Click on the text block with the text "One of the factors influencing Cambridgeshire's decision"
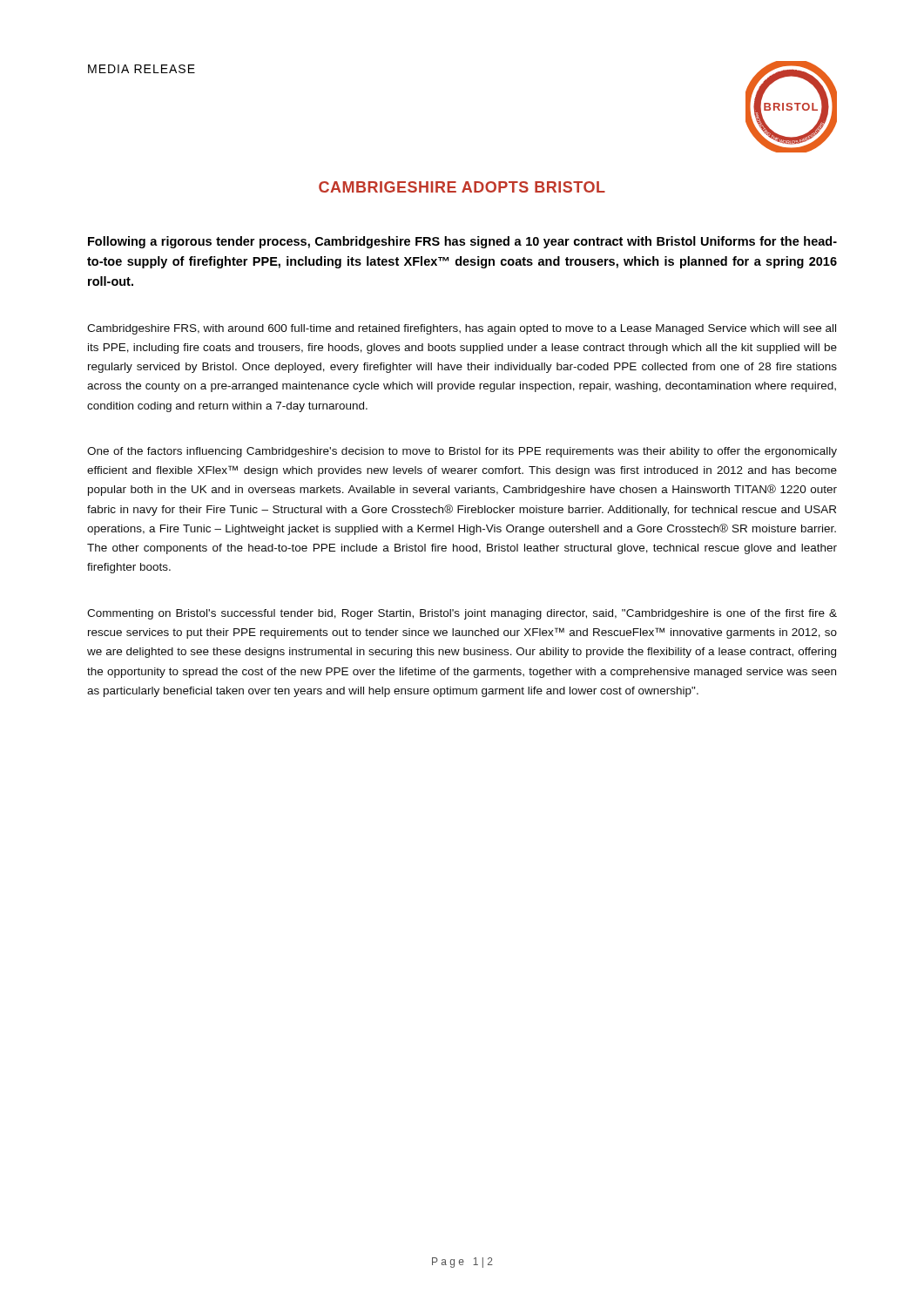Screen dimensions: 1307x924 [x=462, y=509]
